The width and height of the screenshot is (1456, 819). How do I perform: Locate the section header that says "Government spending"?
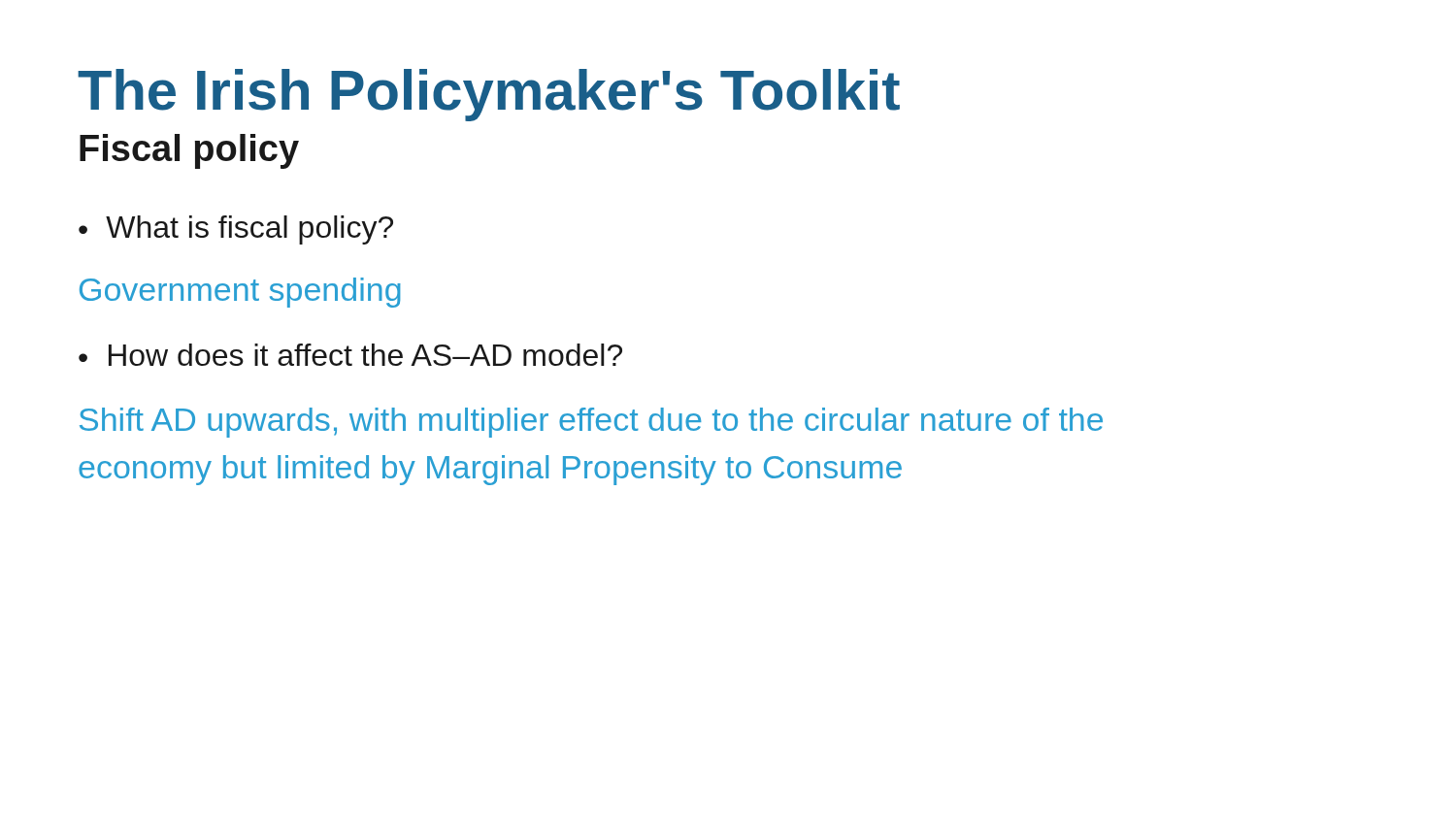(x=240, y=289)
